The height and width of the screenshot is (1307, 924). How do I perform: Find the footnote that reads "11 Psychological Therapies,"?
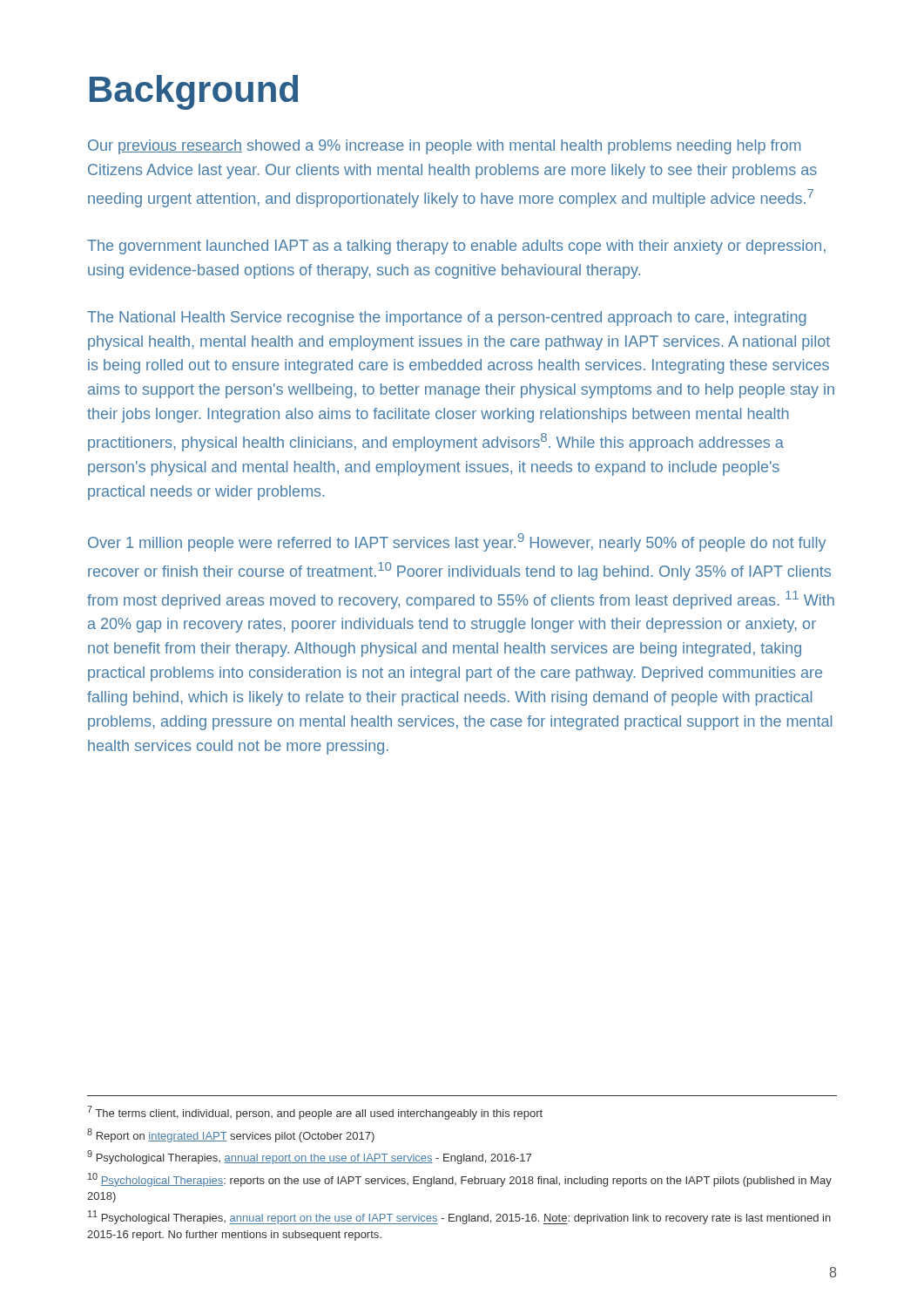click(x=459, y=1225)
